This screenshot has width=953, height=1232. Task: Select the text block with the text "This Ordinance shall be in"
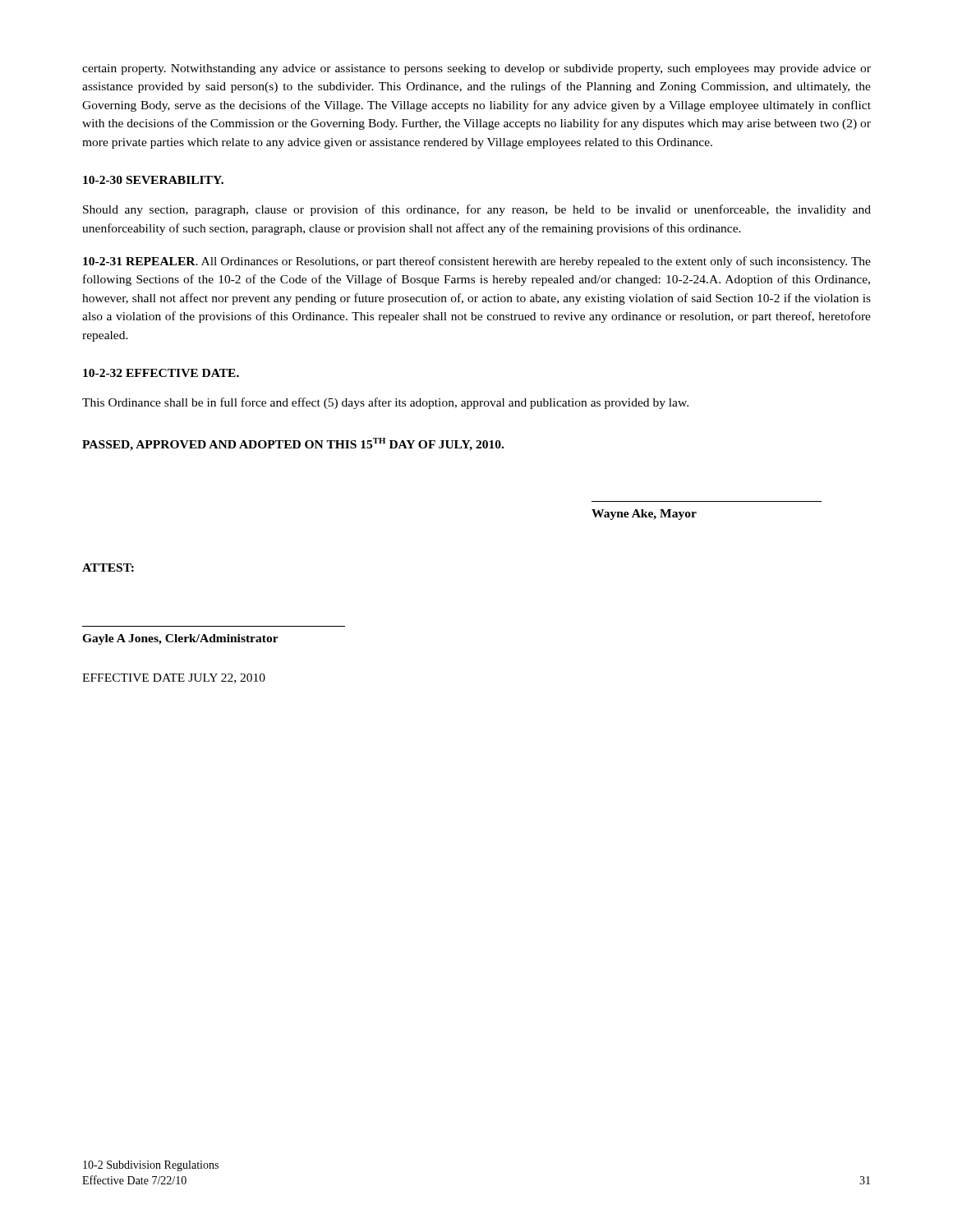click(386, 402)
